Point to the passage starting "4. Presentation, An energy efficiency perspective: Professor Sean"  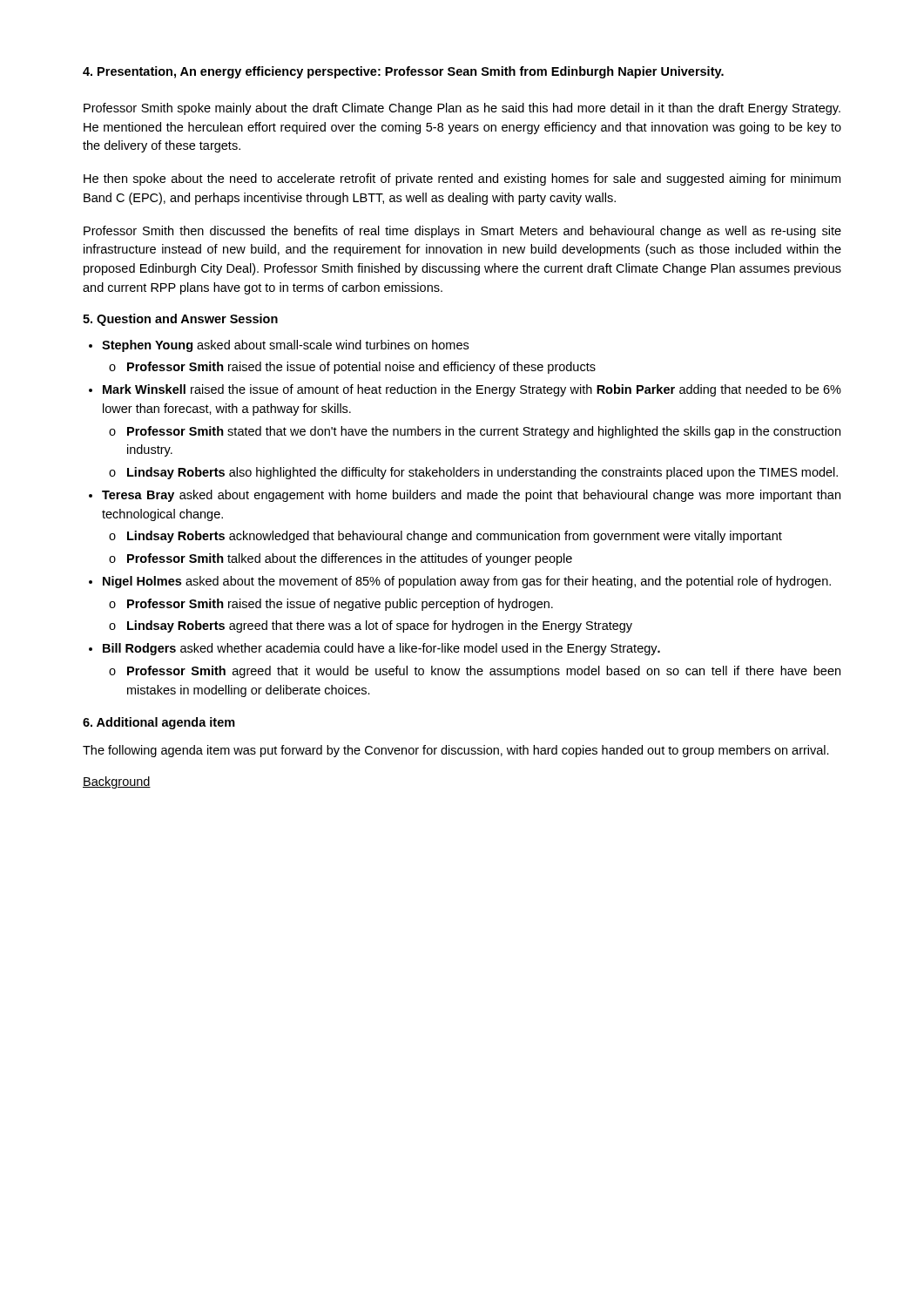tap(403, 71)
